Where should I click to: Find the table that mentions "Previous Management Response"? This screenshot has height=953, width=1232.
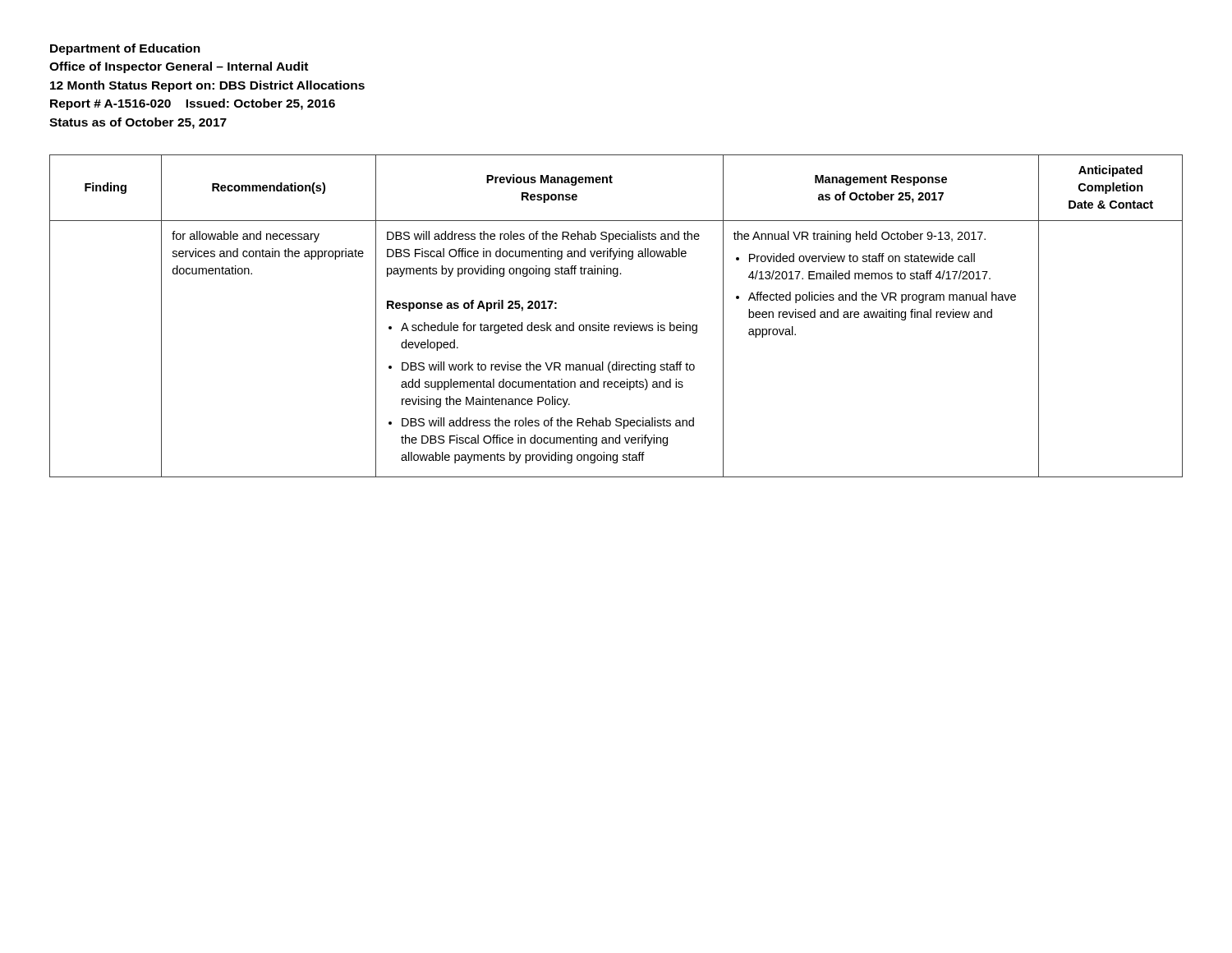[x=616, y=316]
